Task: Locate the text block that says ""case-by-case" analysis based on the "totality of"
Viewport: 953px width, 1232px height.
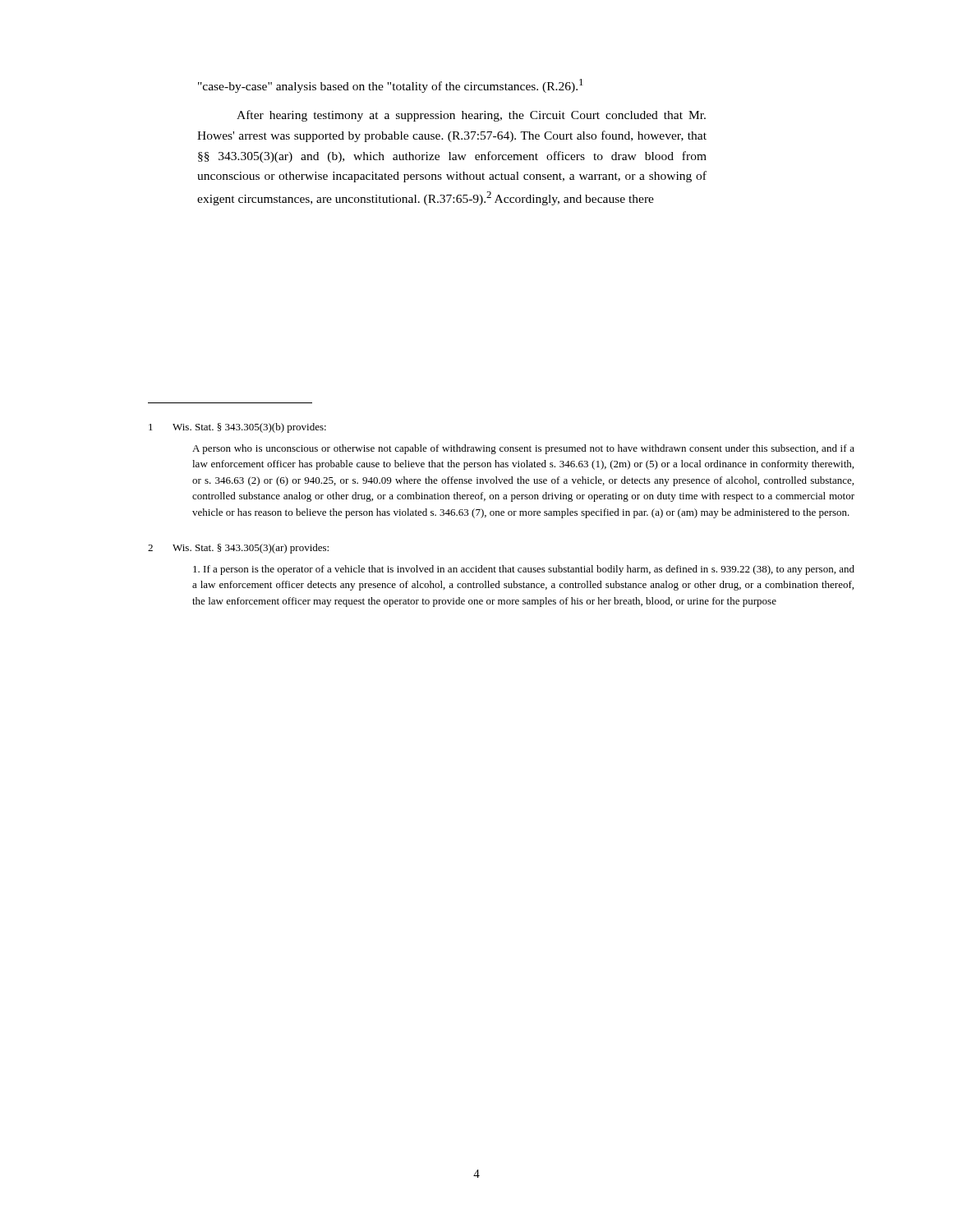Action: pos(452,142)
